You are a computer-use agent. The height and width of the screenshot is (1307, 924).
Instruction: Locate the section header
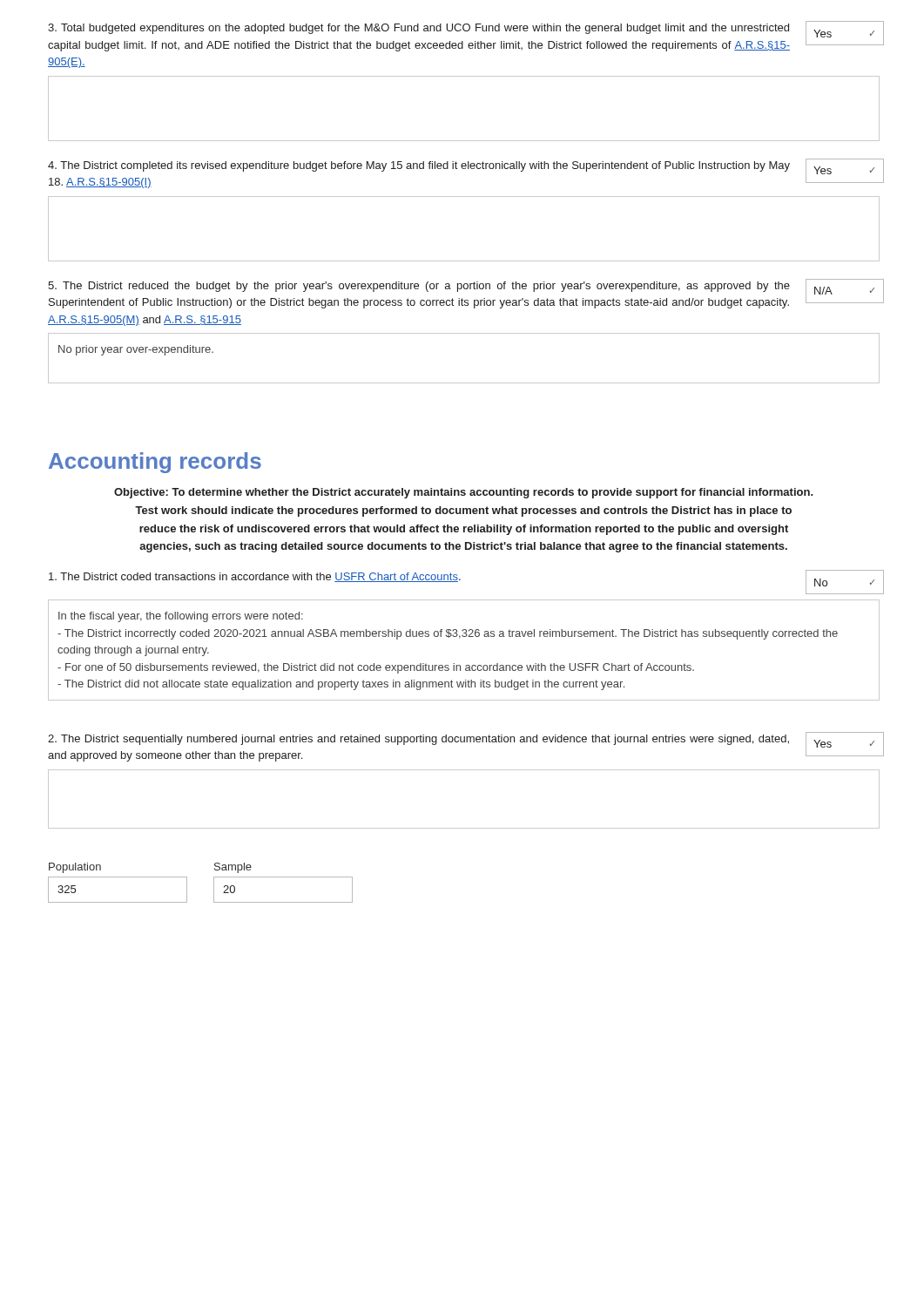pyautogui.click(x=155, y=461)
